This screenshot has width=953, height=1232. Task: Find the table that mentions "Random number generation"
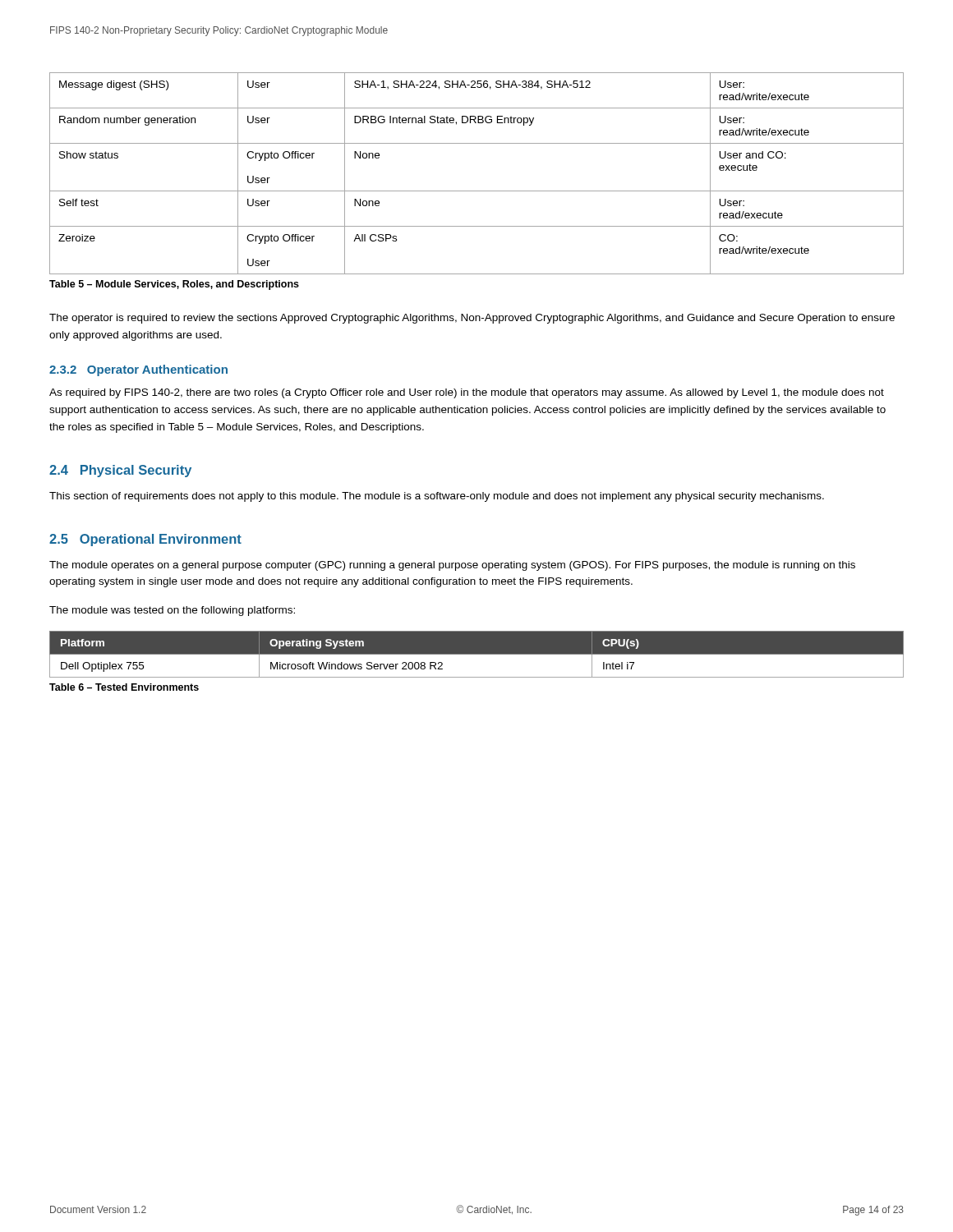[476, 173]
